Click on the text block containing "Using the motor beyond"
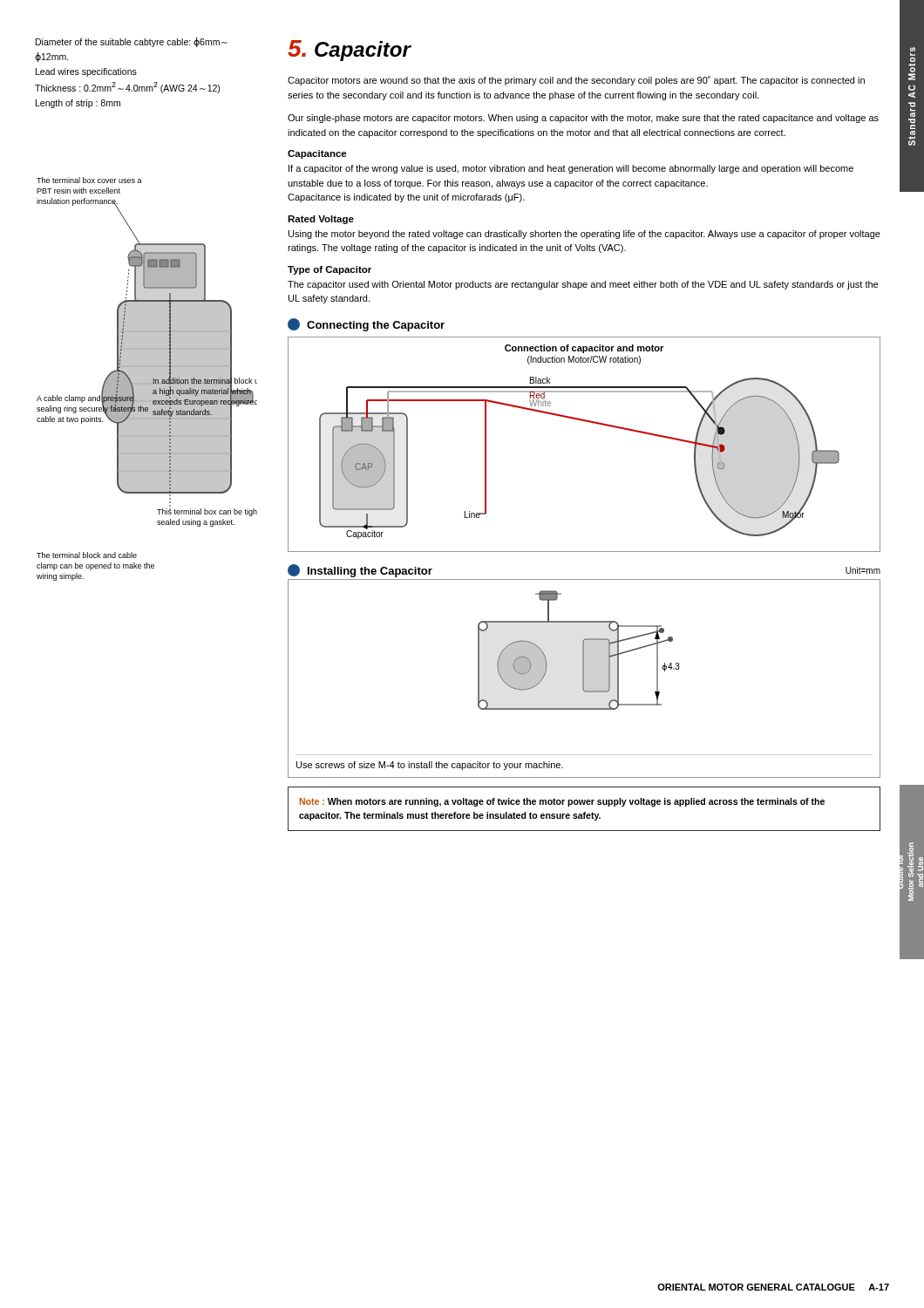This screenshot has height=1308, width=924. pyautogui.click(x=584, y=240)
